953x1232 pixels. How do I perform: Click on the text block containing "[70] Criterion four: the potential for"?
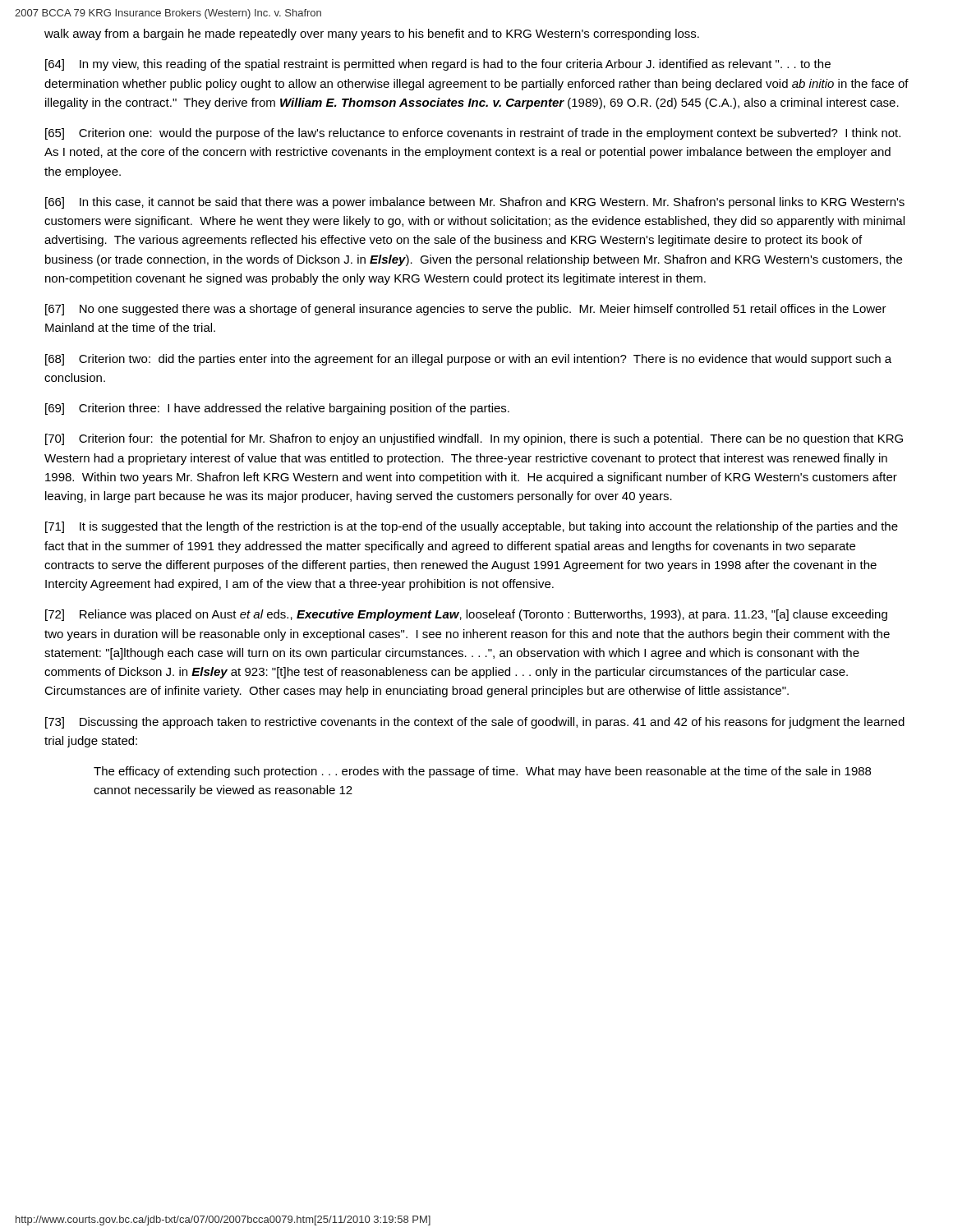[474, 467]
